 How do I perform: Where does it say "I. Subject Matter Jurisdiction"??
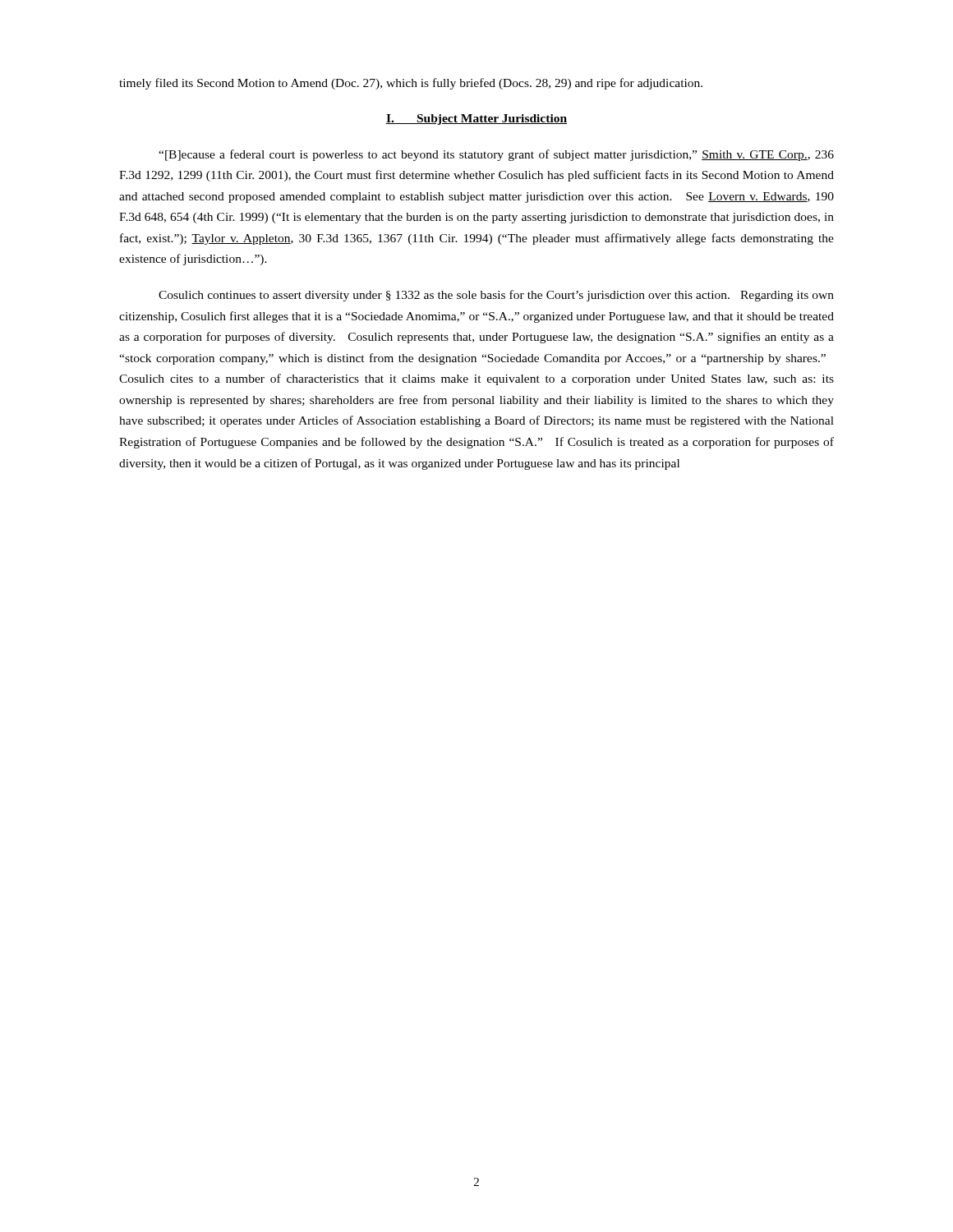pyautogui.click(x=476, y=118)
